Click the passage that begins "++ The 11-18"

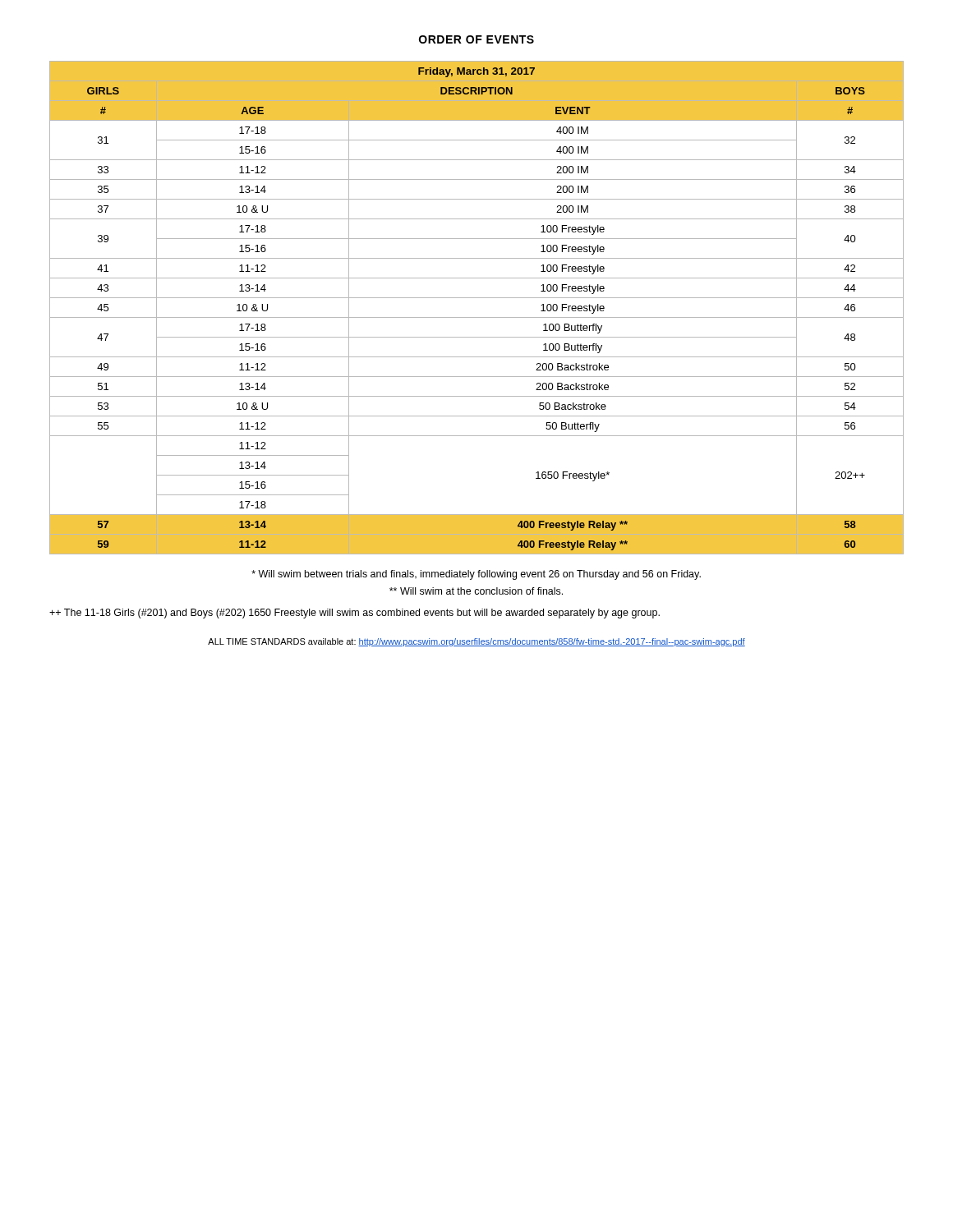355,612
